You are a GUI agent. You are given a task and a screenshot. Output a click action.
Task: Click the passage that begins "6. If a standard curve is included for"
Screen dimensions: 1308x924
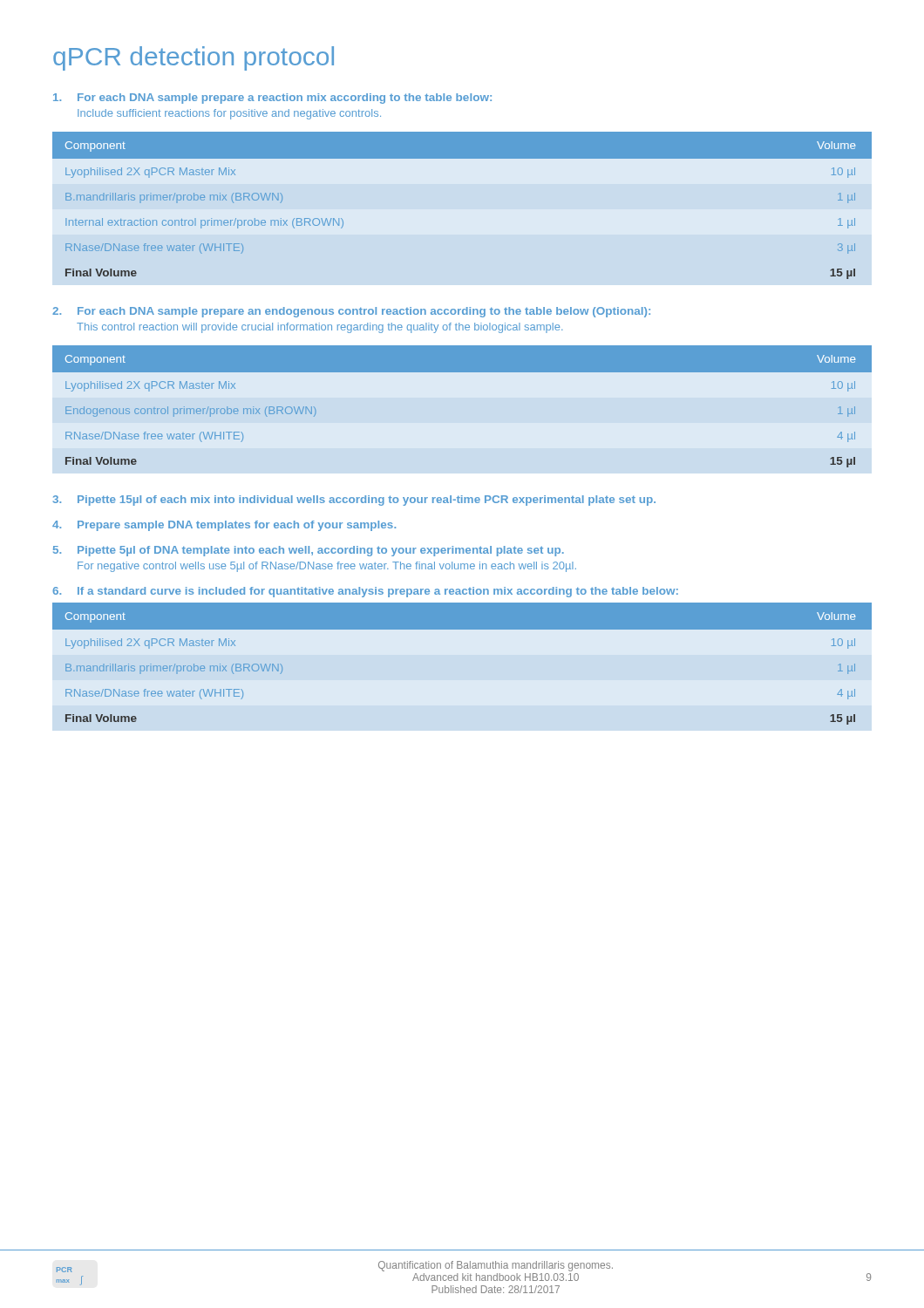pyautogui.click(x=462, y=591)
